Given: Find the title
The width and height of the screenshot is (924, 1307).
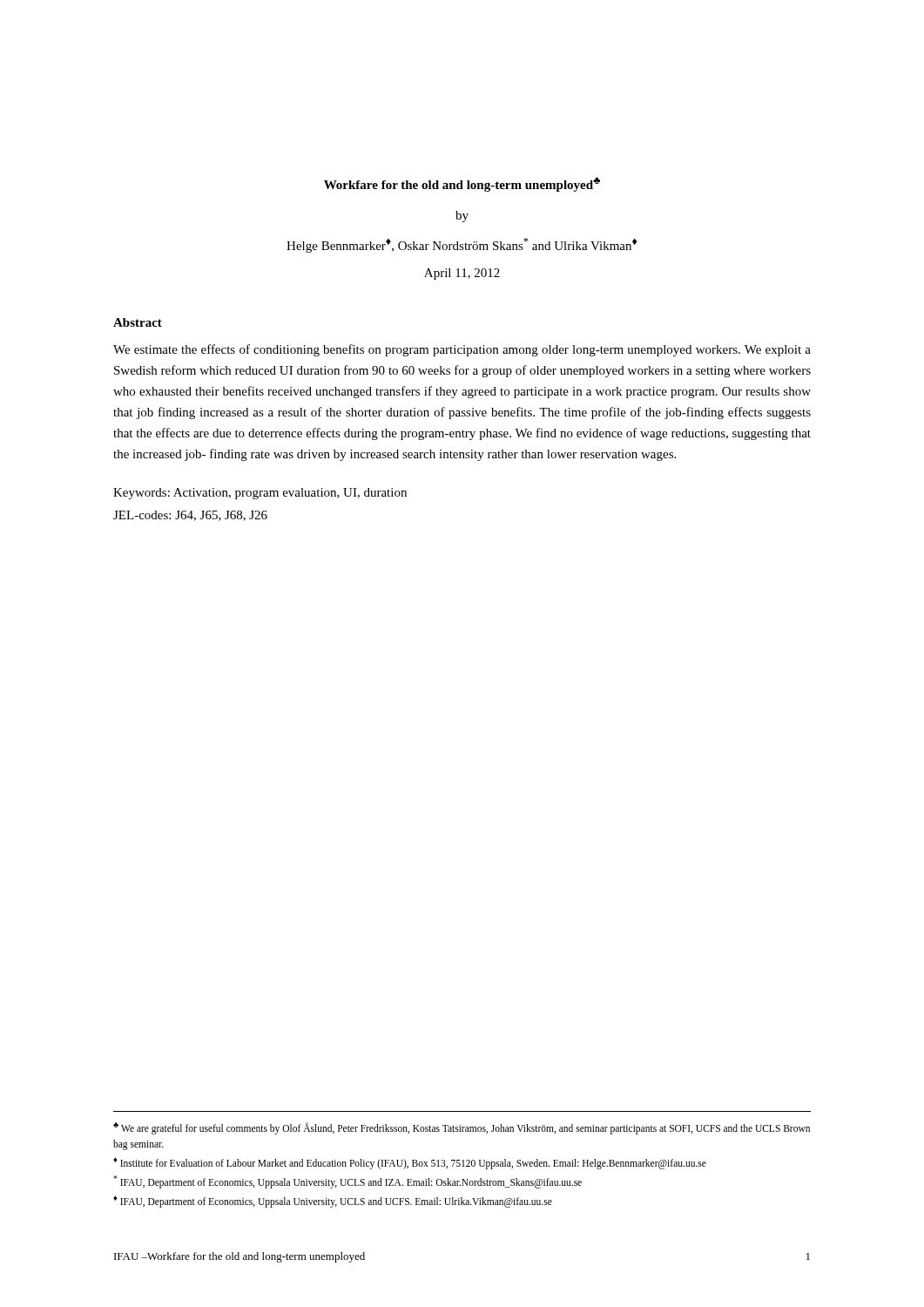Looking at the screenshot, I should 462,183.
